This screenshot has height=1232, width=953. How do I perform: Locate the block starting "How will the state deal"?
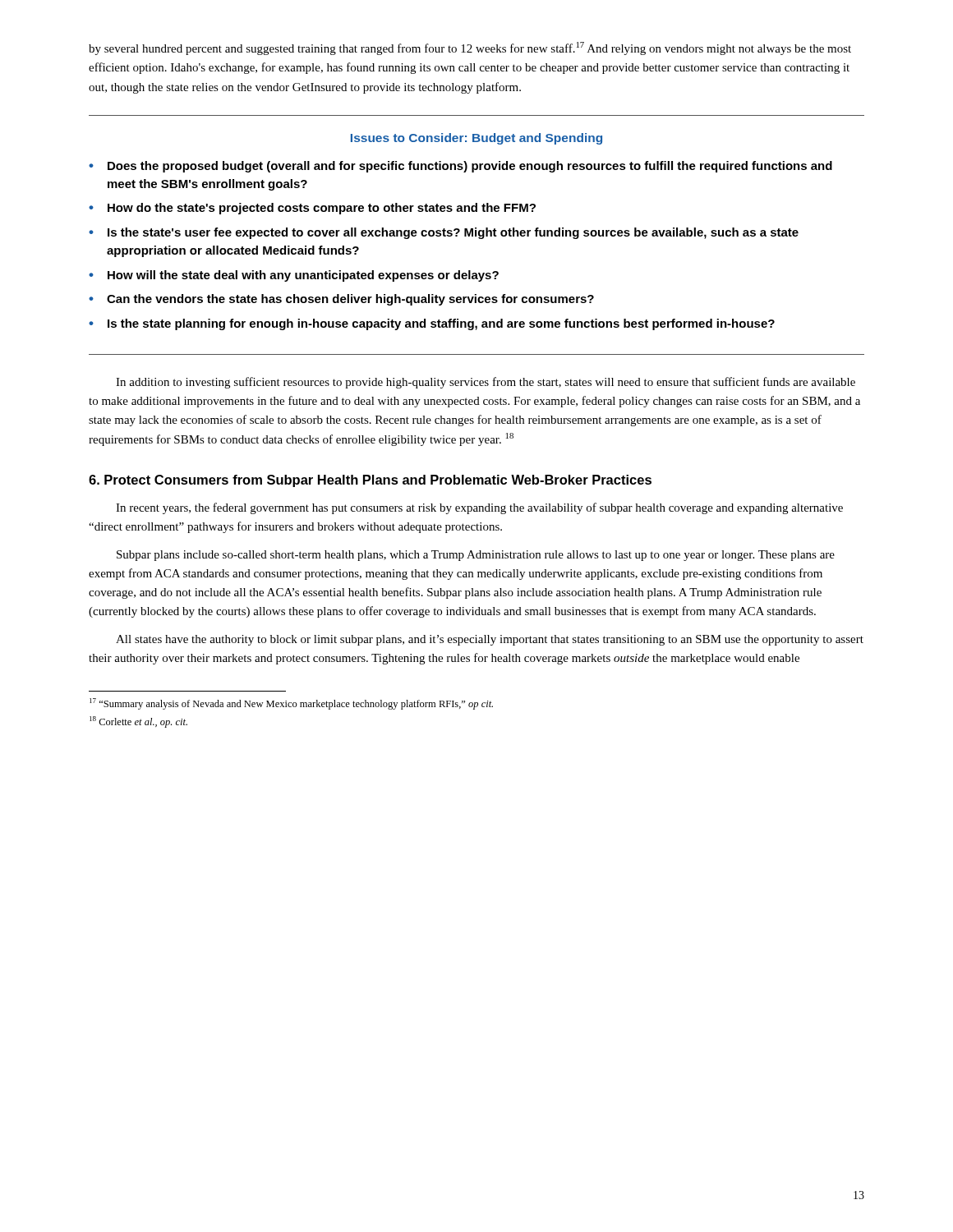303,274
